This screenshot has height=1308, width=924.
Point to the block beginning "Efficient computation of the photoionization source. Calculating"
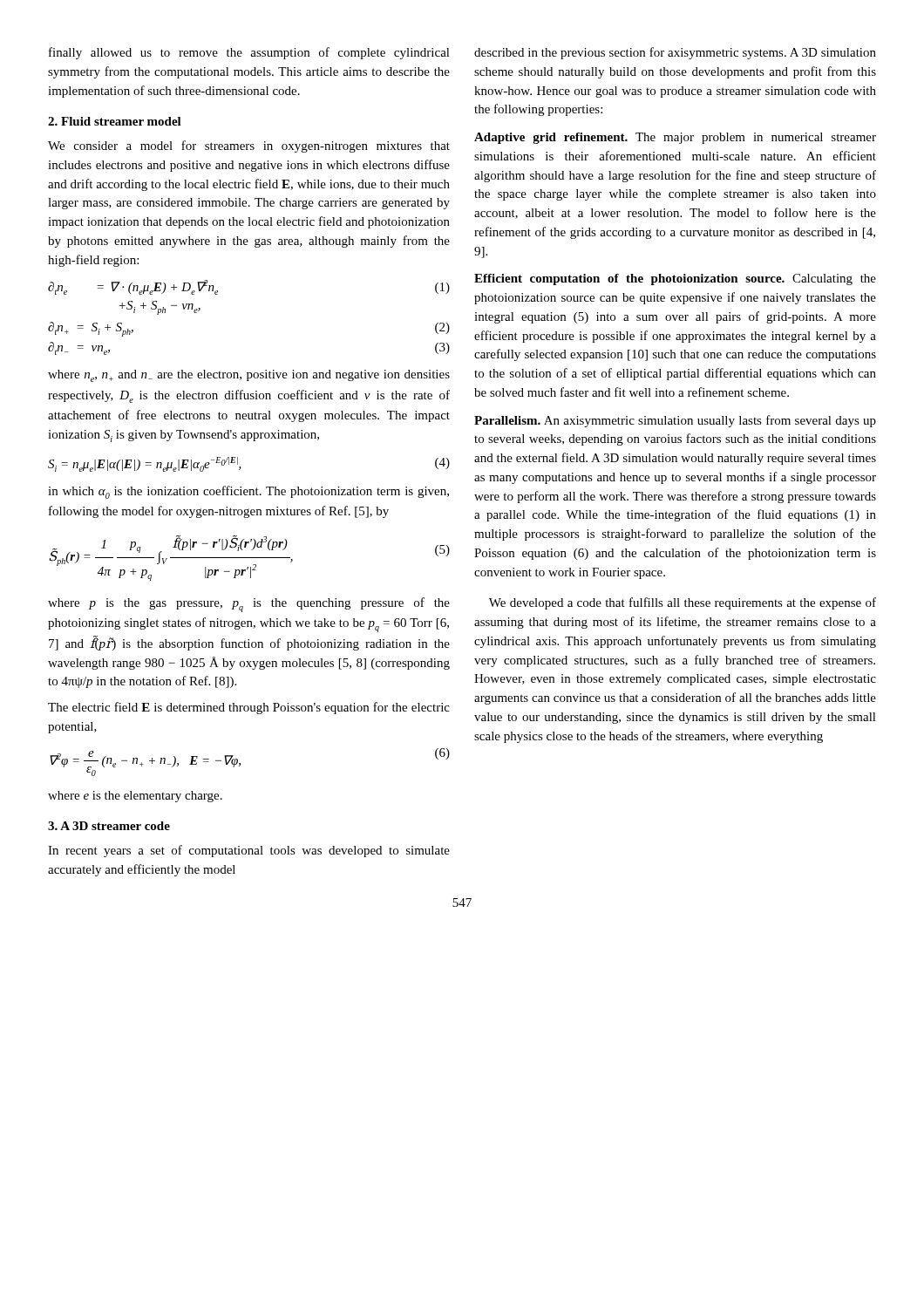coord(675,336)
